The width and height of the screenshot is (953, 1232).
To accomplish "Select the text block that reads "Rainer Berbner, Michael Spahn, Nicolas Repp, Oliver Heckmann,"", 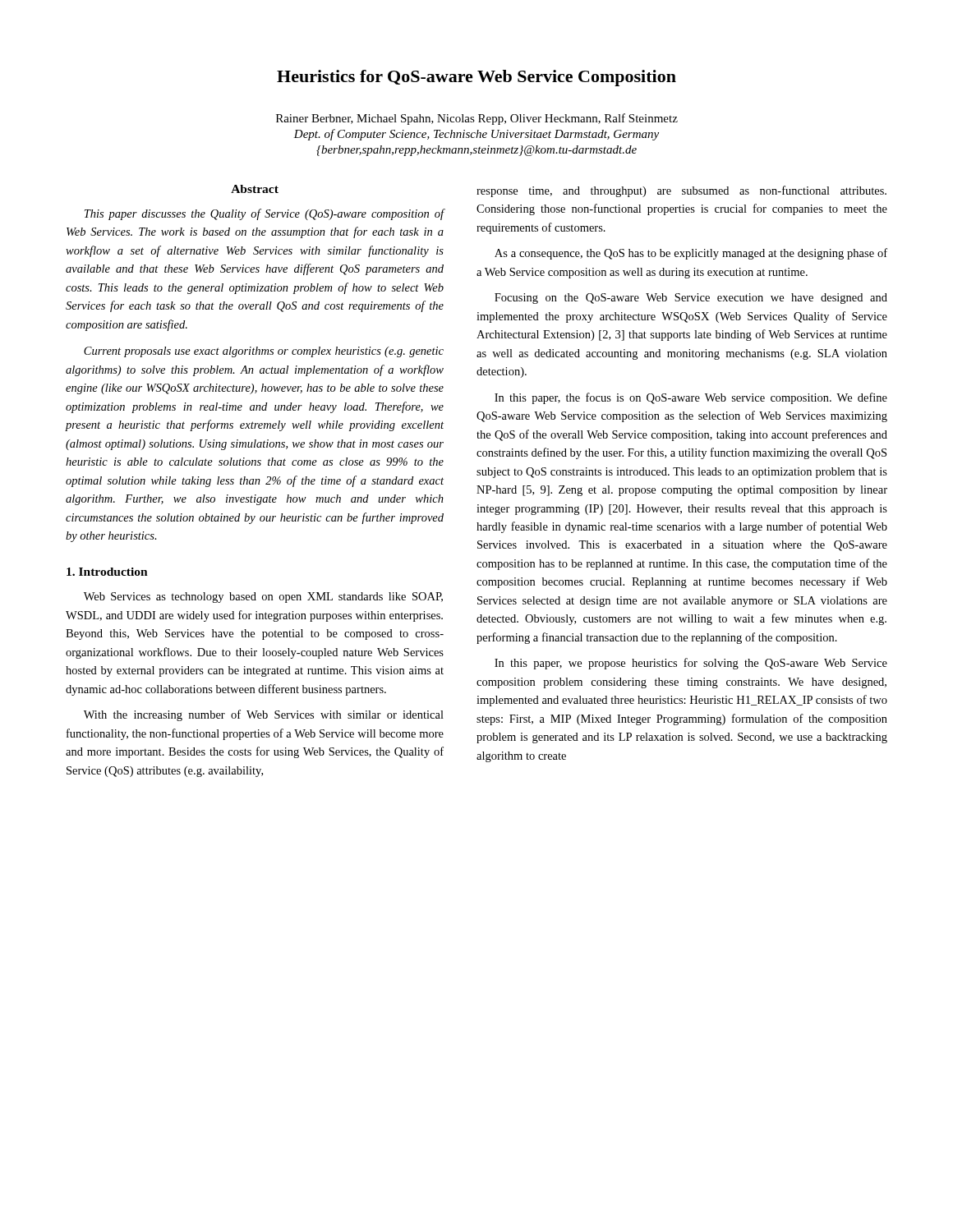I will [x=476, y=118].
